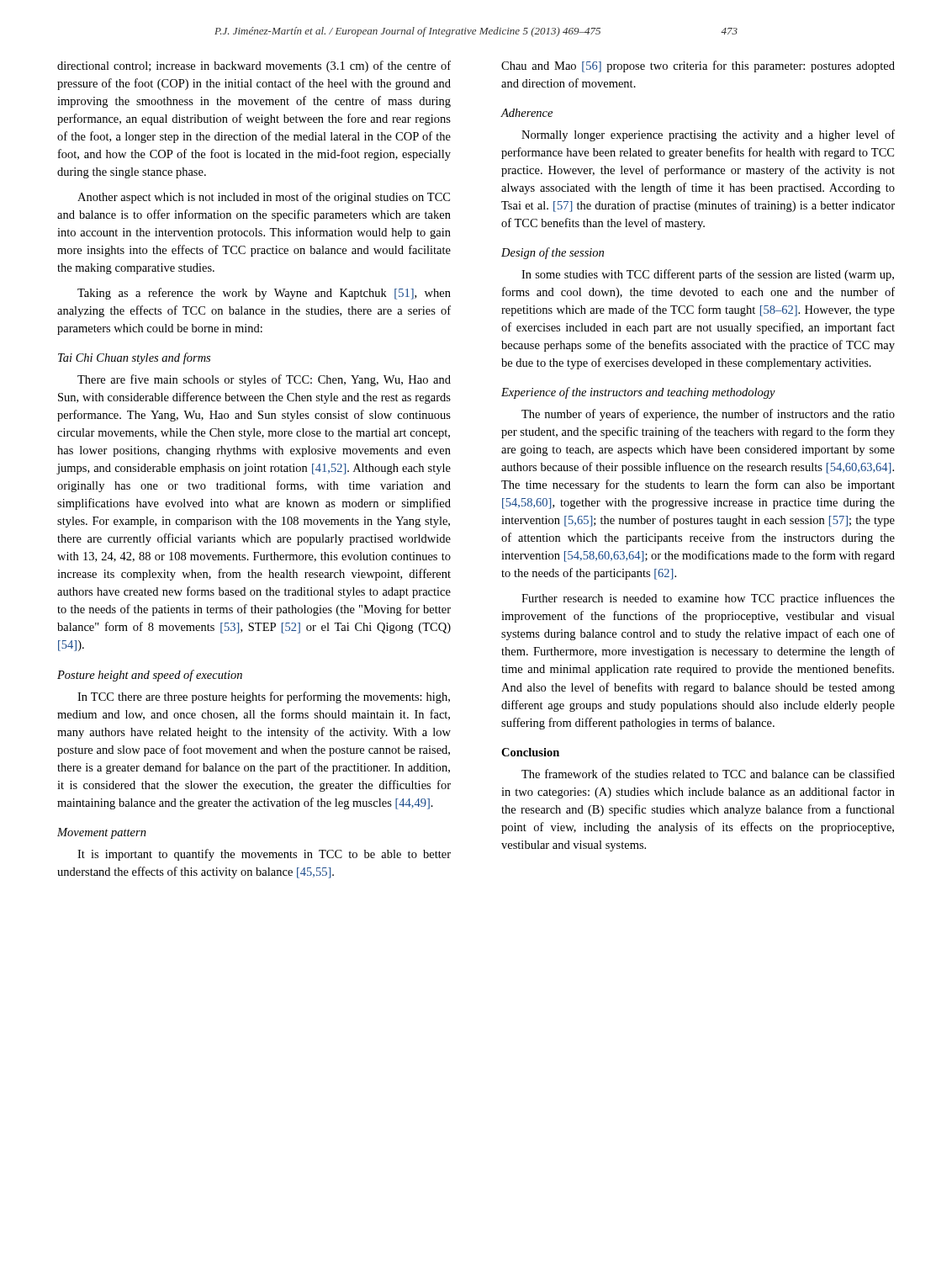Viewport: 952px width, 1262px height.
Task: Point to the block beginning "Chau and Mao [56] propose two criteria for"
Action: coord(698,75)
